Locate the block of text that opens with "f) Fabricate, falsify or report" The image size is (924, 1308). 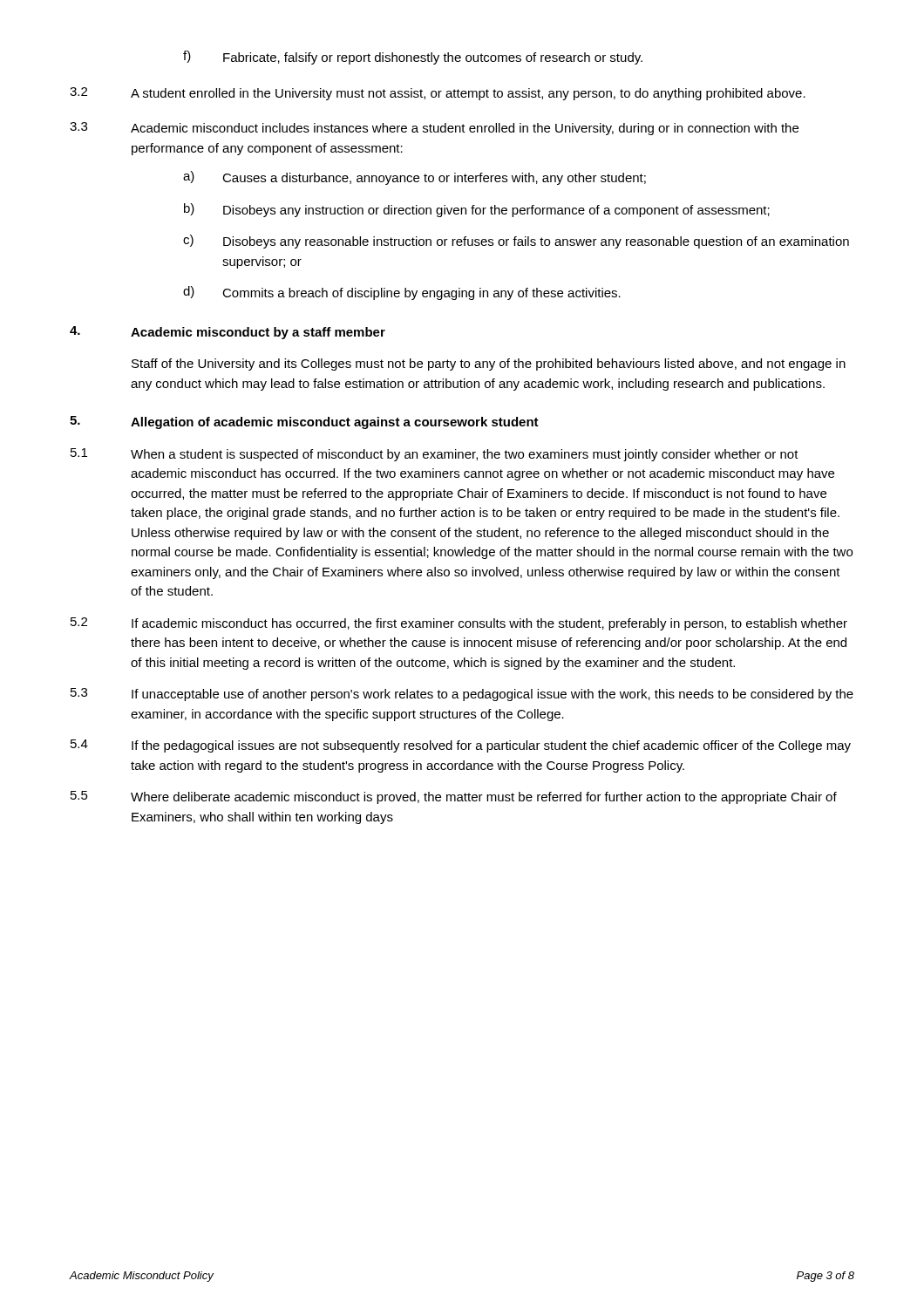[519, 58]
